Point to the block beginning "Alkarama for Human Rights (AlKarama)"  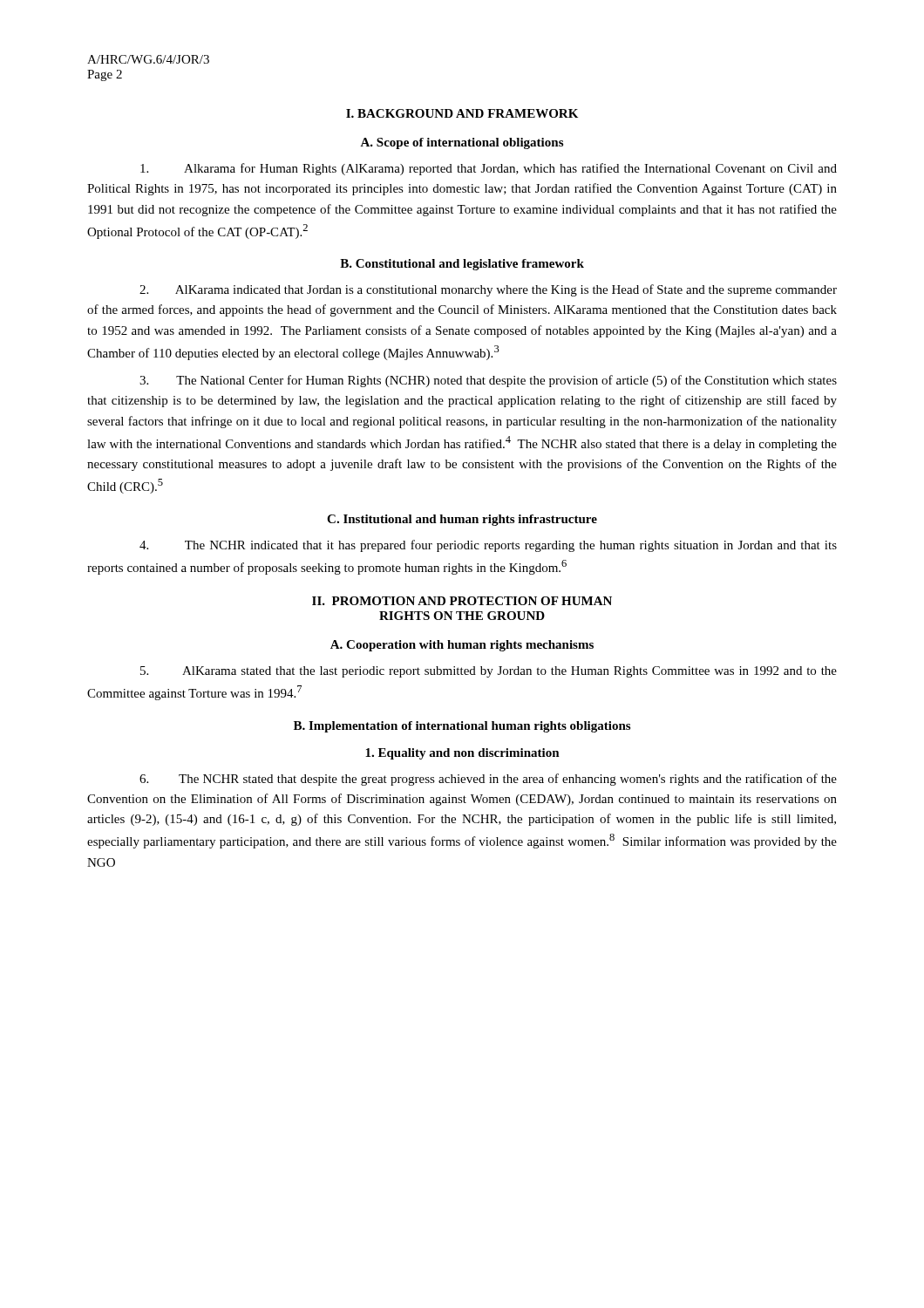(x=462, y=200)
